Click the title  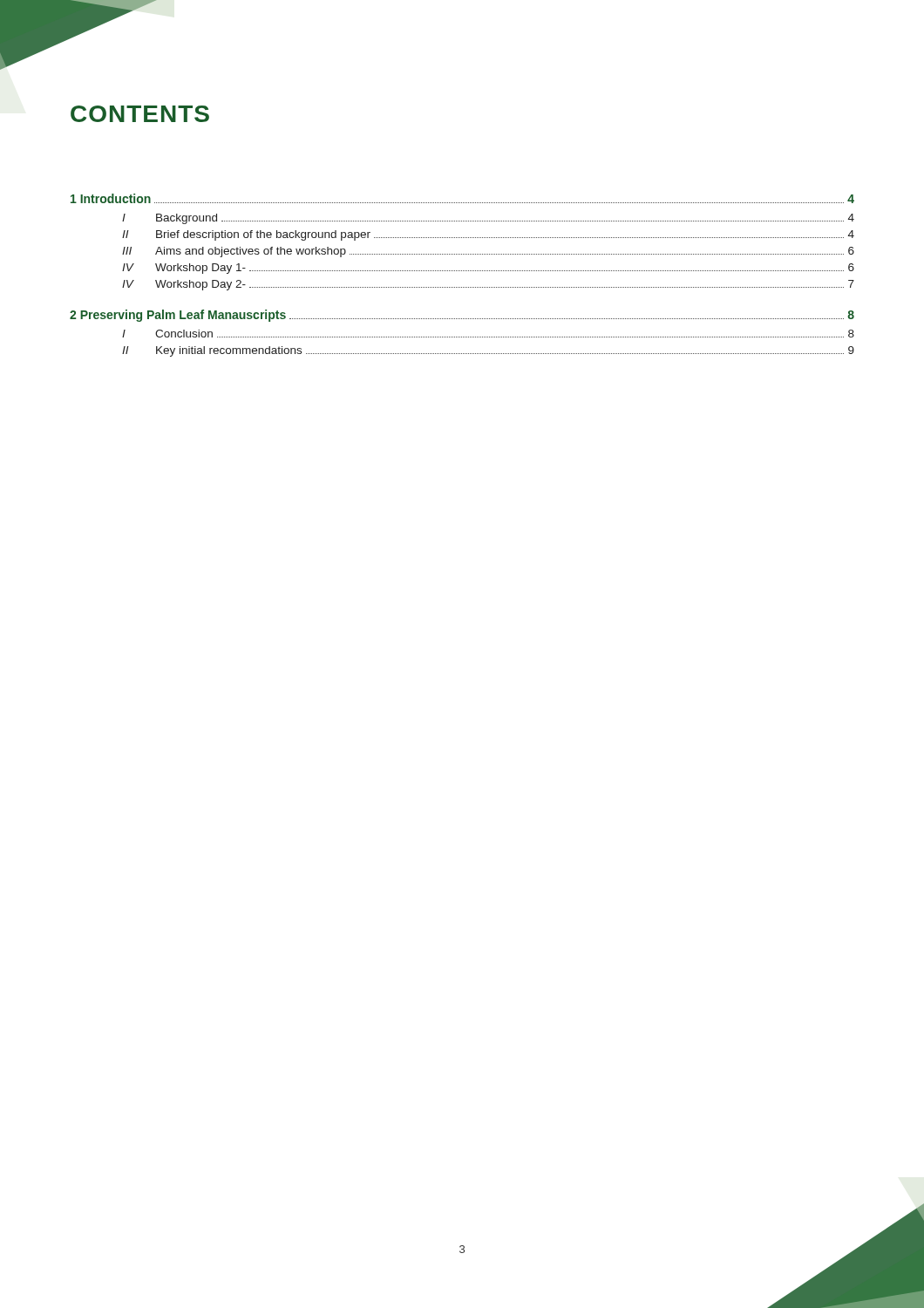coord(140,114)
